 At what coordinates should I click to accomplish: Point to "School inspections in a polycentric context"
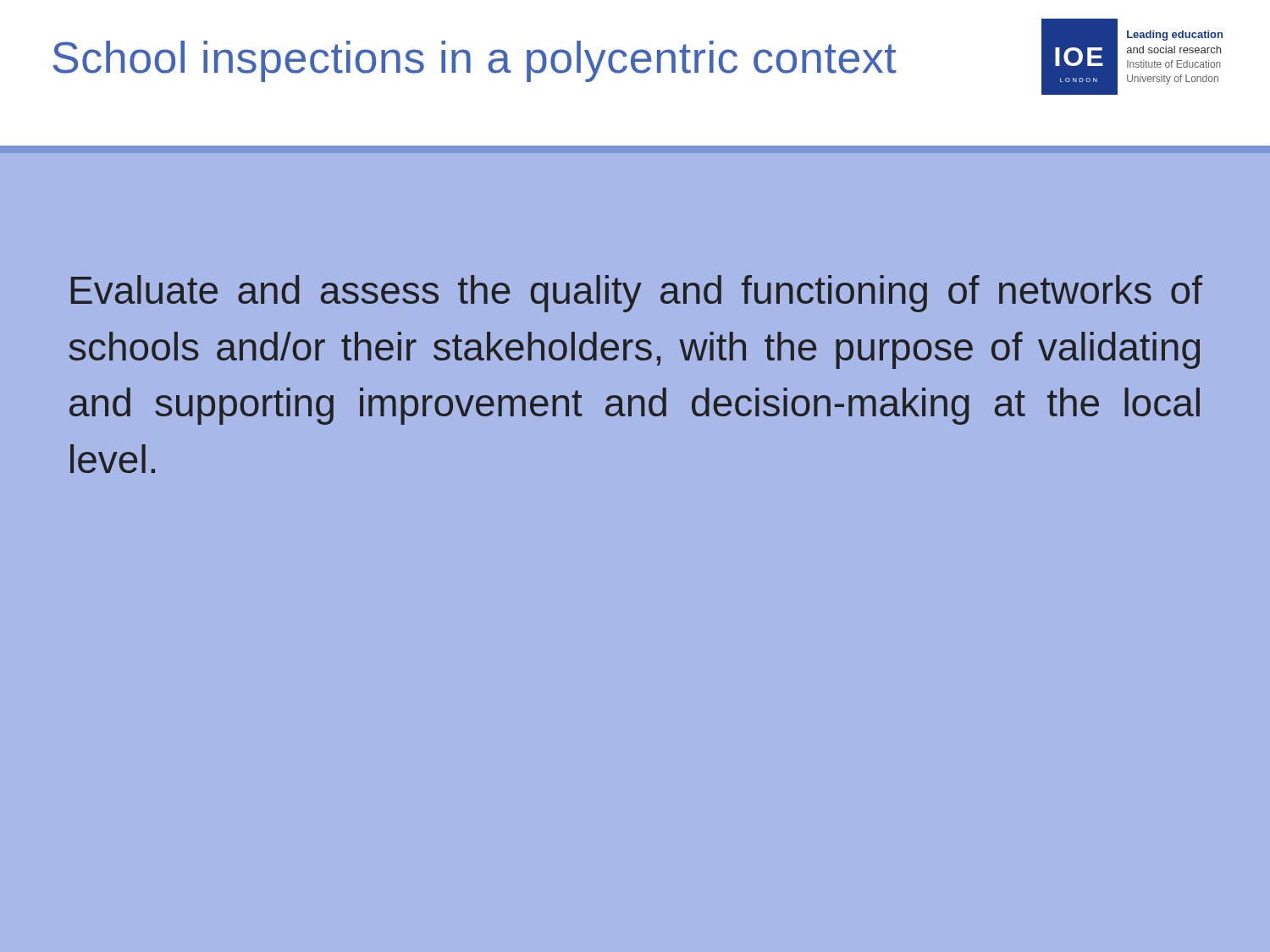click(x=474, y=58)
